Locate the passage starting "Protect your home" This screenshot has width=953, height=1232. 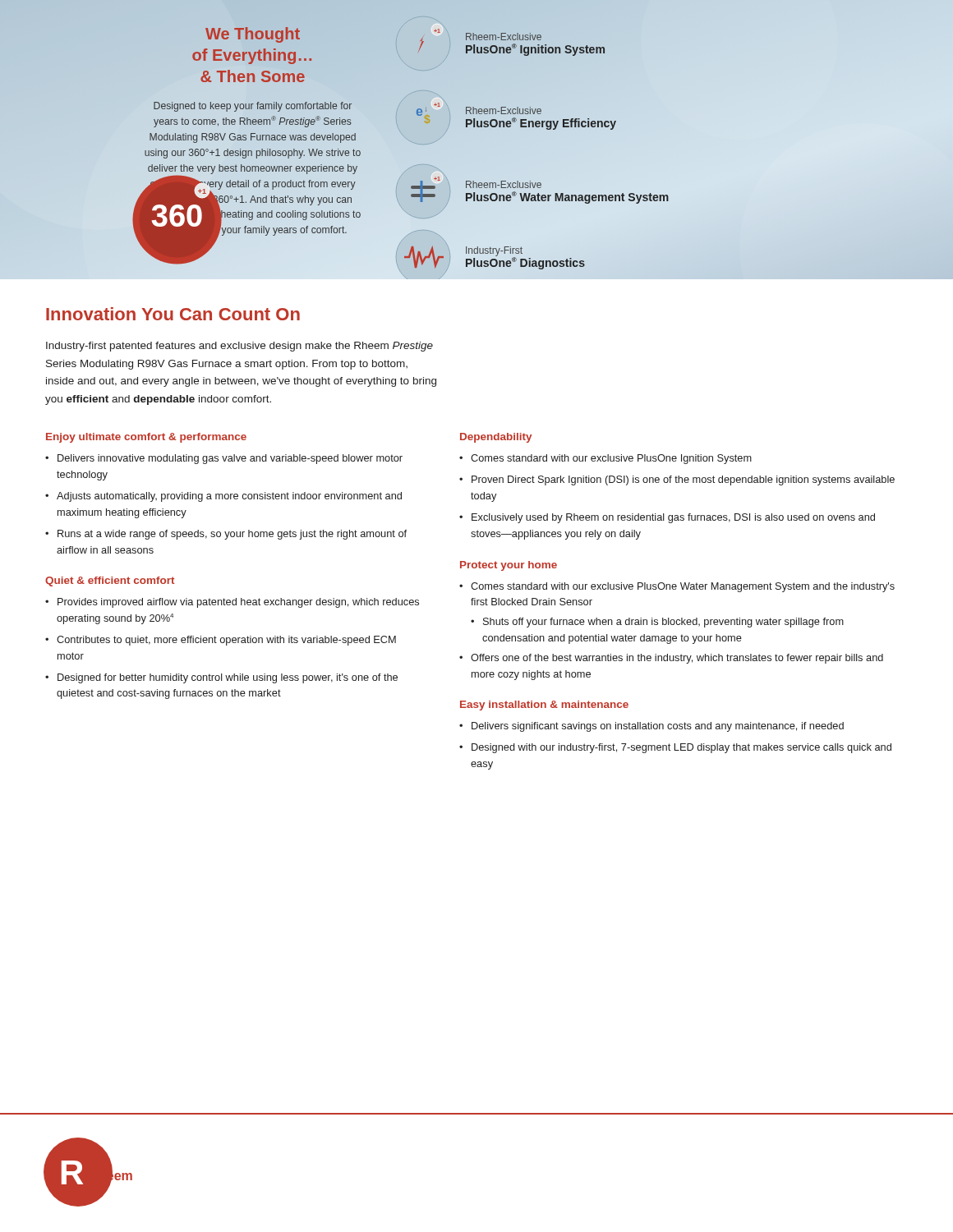508,564
